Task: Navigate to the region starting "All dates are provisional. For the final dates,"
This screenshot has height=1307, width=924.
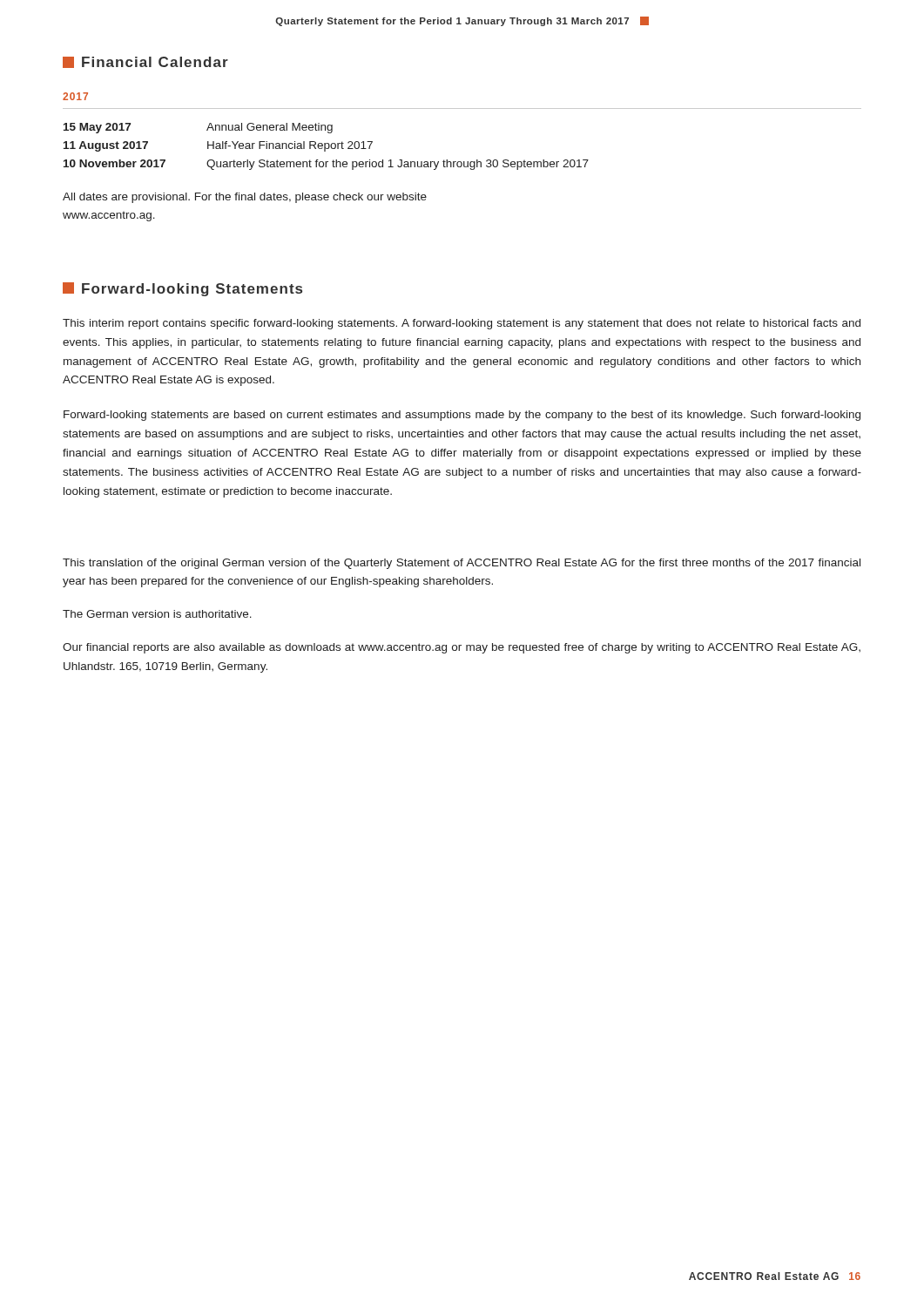Action: [x=245, y=206]
